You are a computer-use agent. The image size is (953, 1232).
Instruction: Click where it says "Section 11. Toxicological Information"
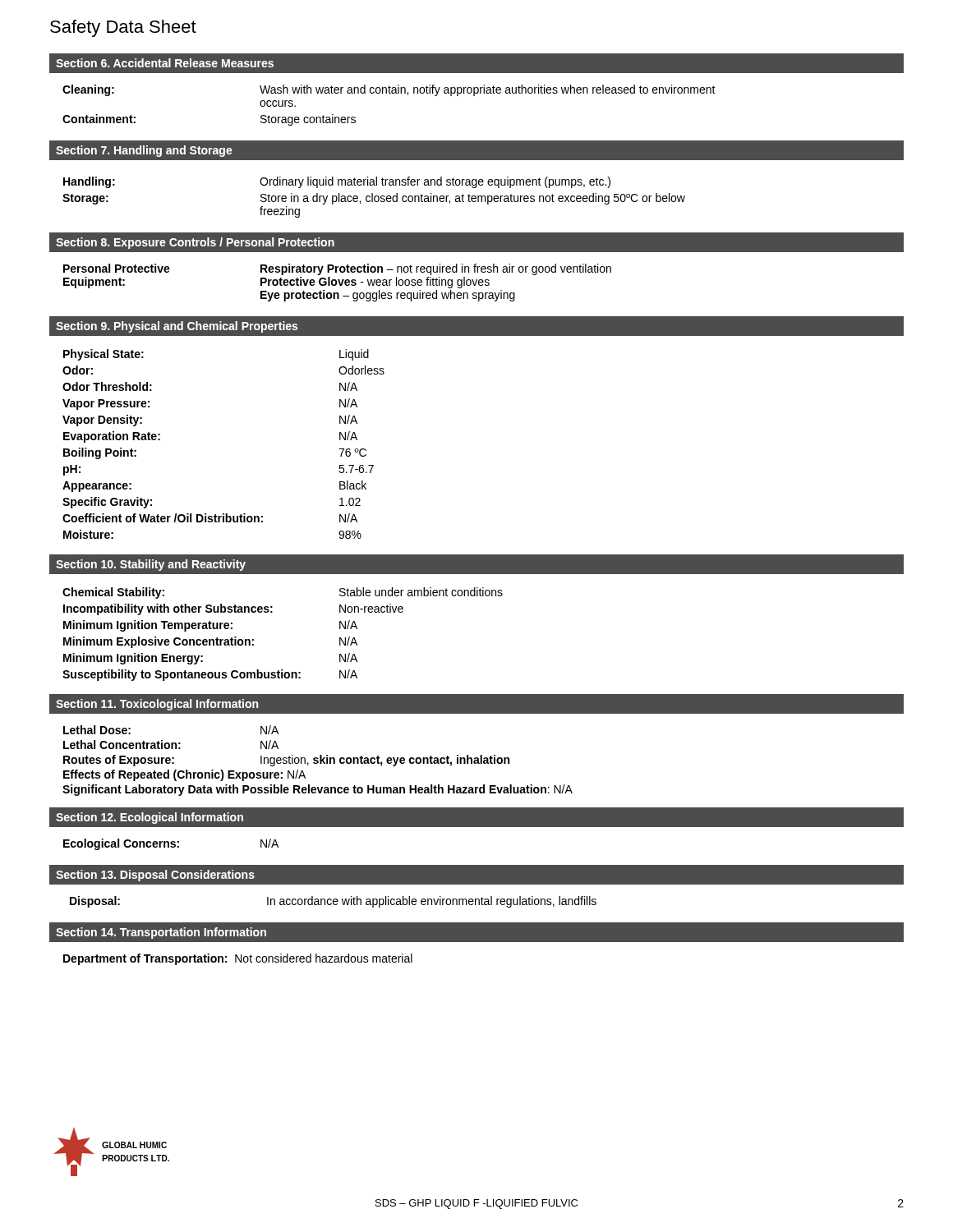(476, 704)
